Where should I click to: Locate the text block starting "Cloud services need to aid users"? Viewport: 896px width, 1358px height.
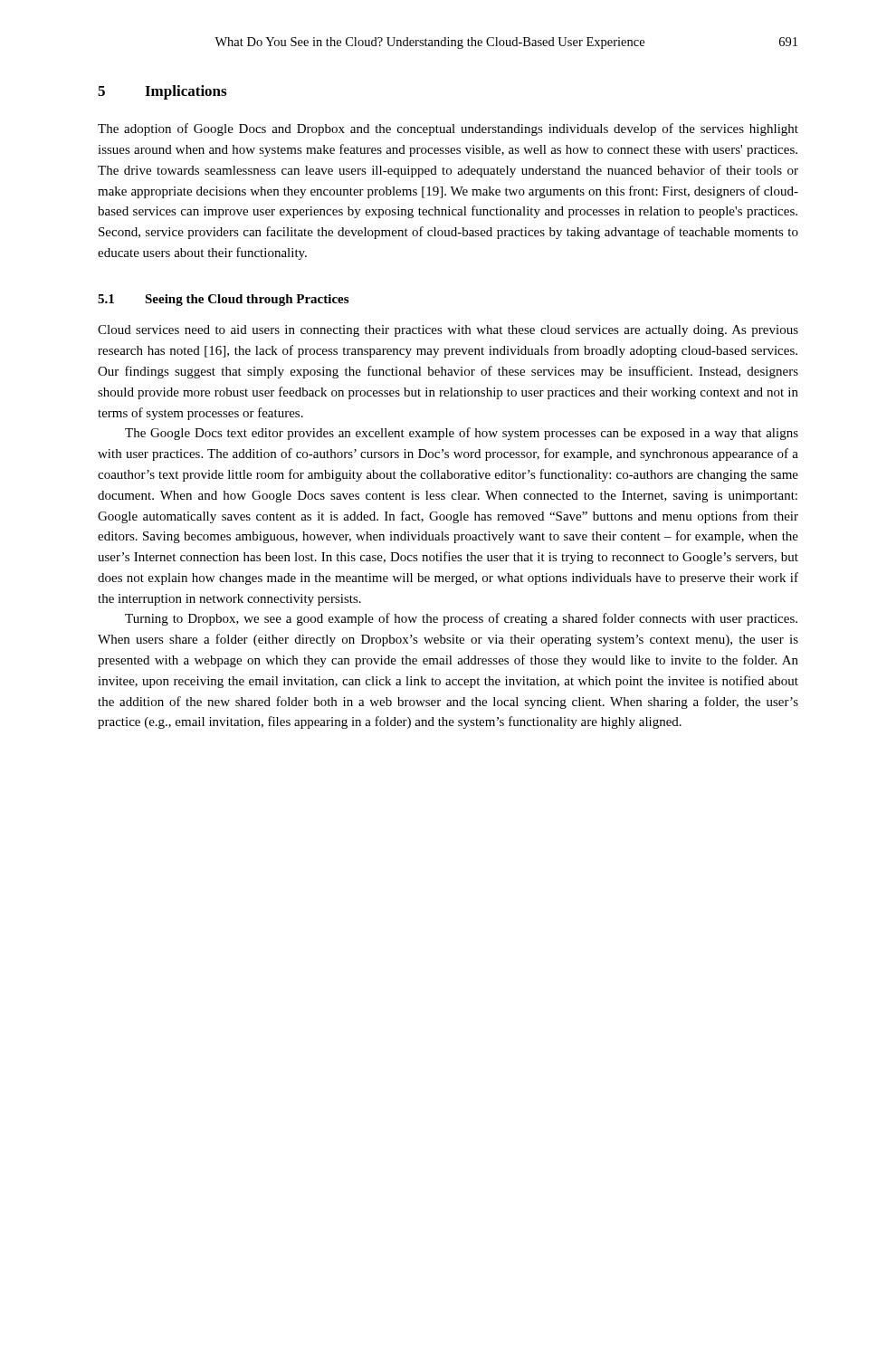[448, 371]
